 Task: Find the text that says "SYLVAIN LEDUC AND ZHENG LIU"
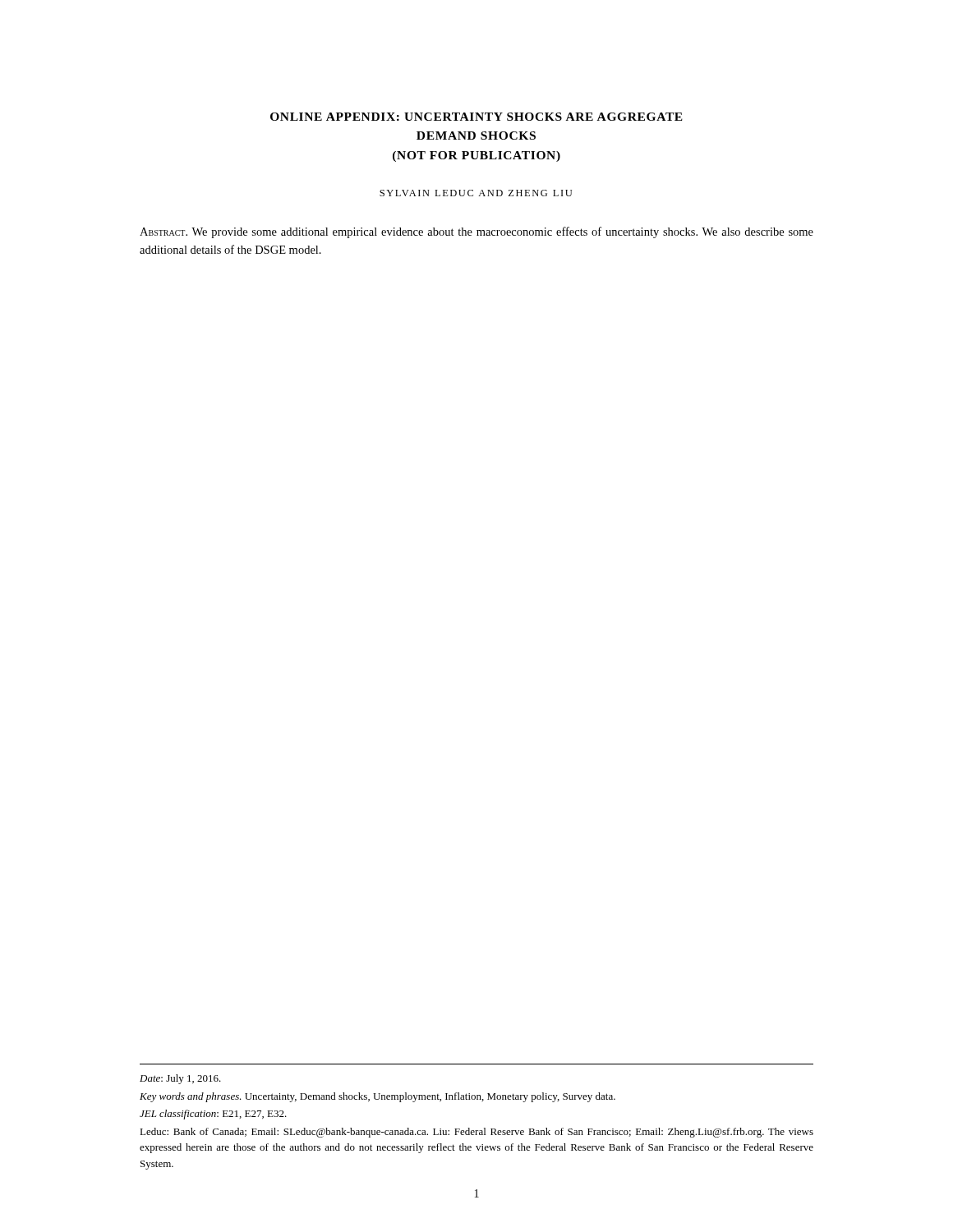click(x=476, y=193)
